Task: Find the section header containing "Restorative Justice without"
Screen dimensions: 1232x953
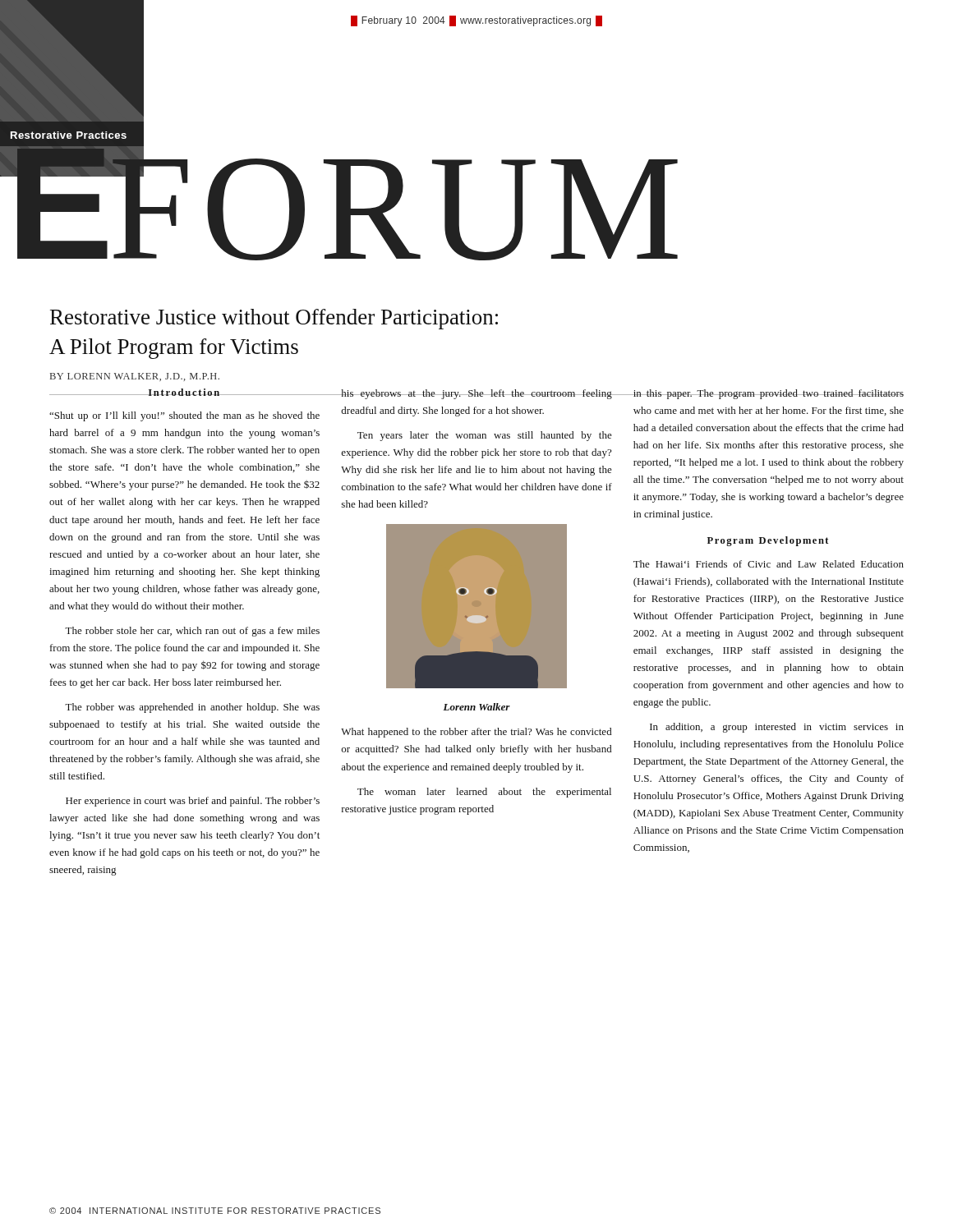Action: click(274, 319)
